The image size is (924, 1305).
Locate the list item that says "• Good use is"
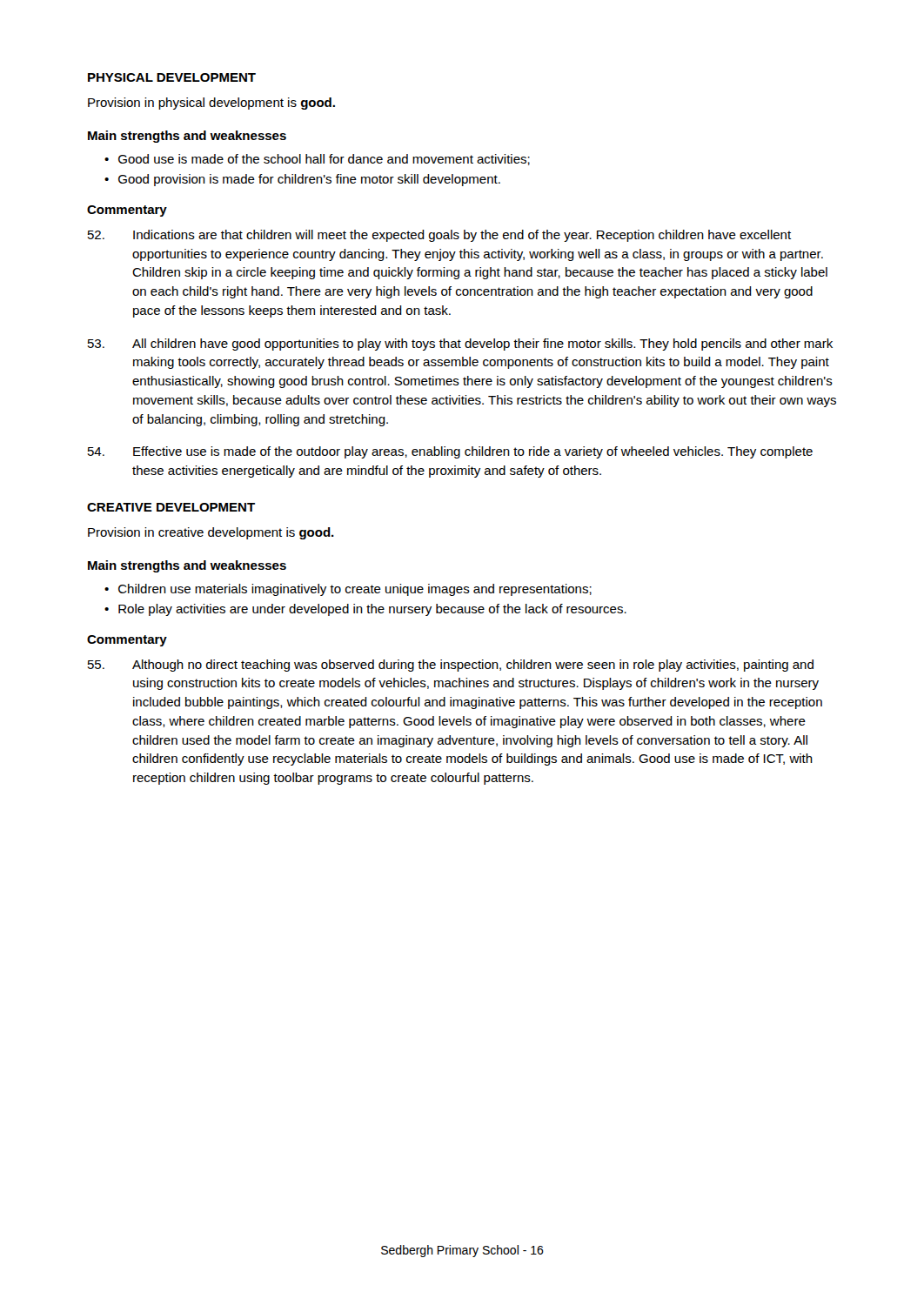pos(317,159)
